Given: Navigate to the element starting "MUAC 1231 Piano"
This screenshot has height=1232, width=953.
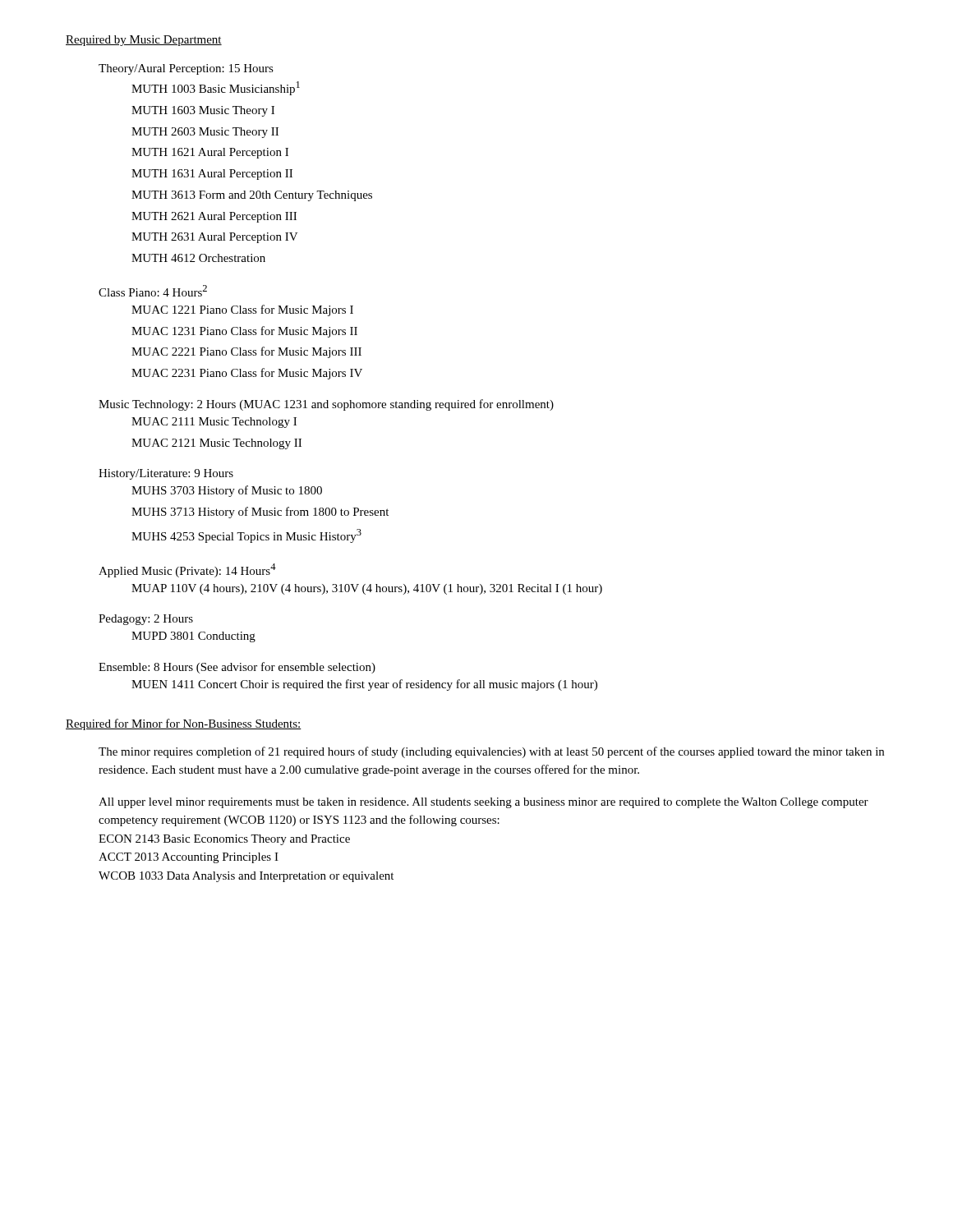Looking at the screenshot, I should click(x=244, y=332).
